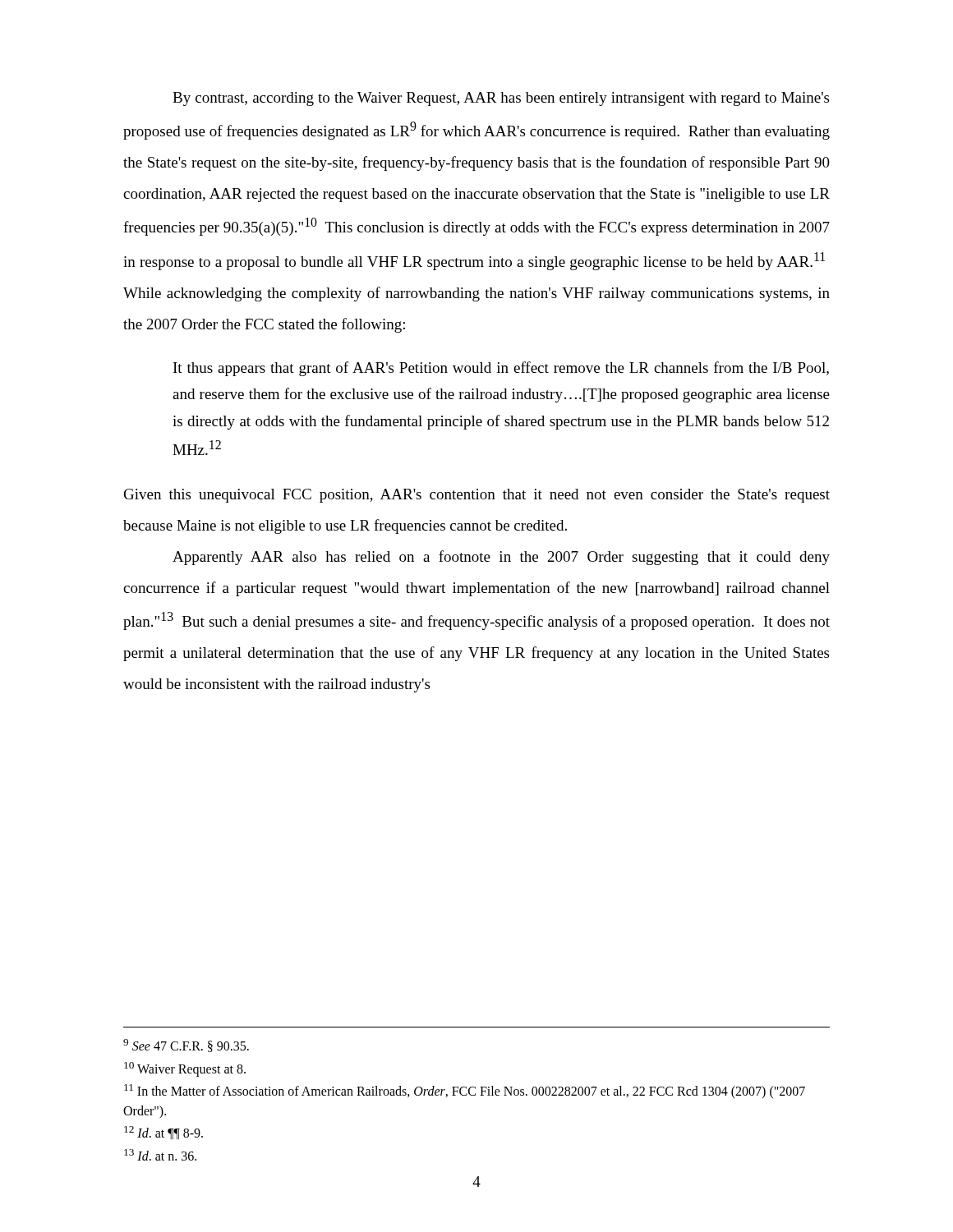
Task: Select the footnote that says "12 Id. at ¶¶ 8-9."
Action: point(163,1132)
